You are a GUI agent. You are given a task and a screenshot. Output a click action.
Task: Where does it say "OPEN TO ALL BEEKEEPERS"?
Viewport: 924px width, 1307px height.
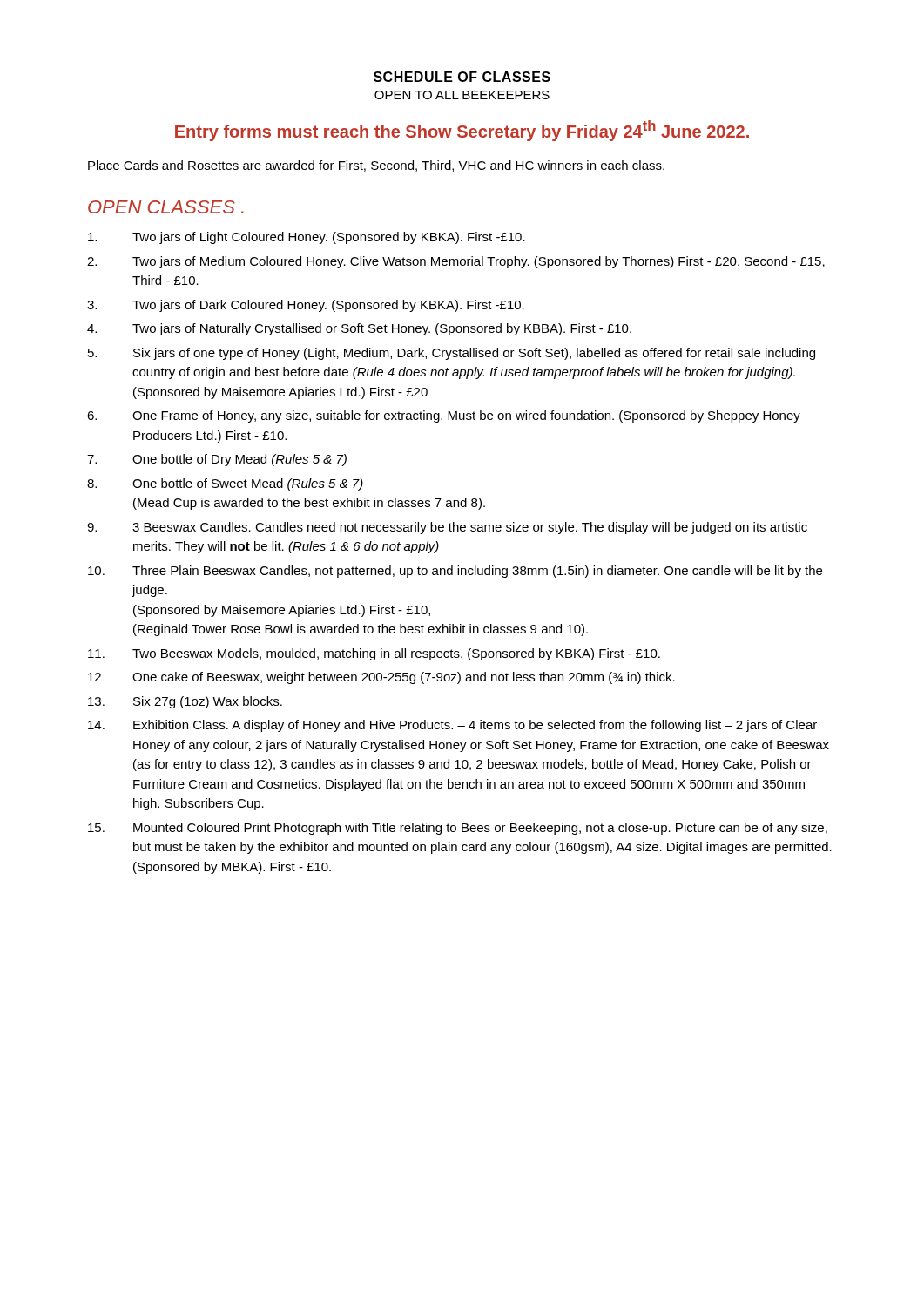[462, 95]
